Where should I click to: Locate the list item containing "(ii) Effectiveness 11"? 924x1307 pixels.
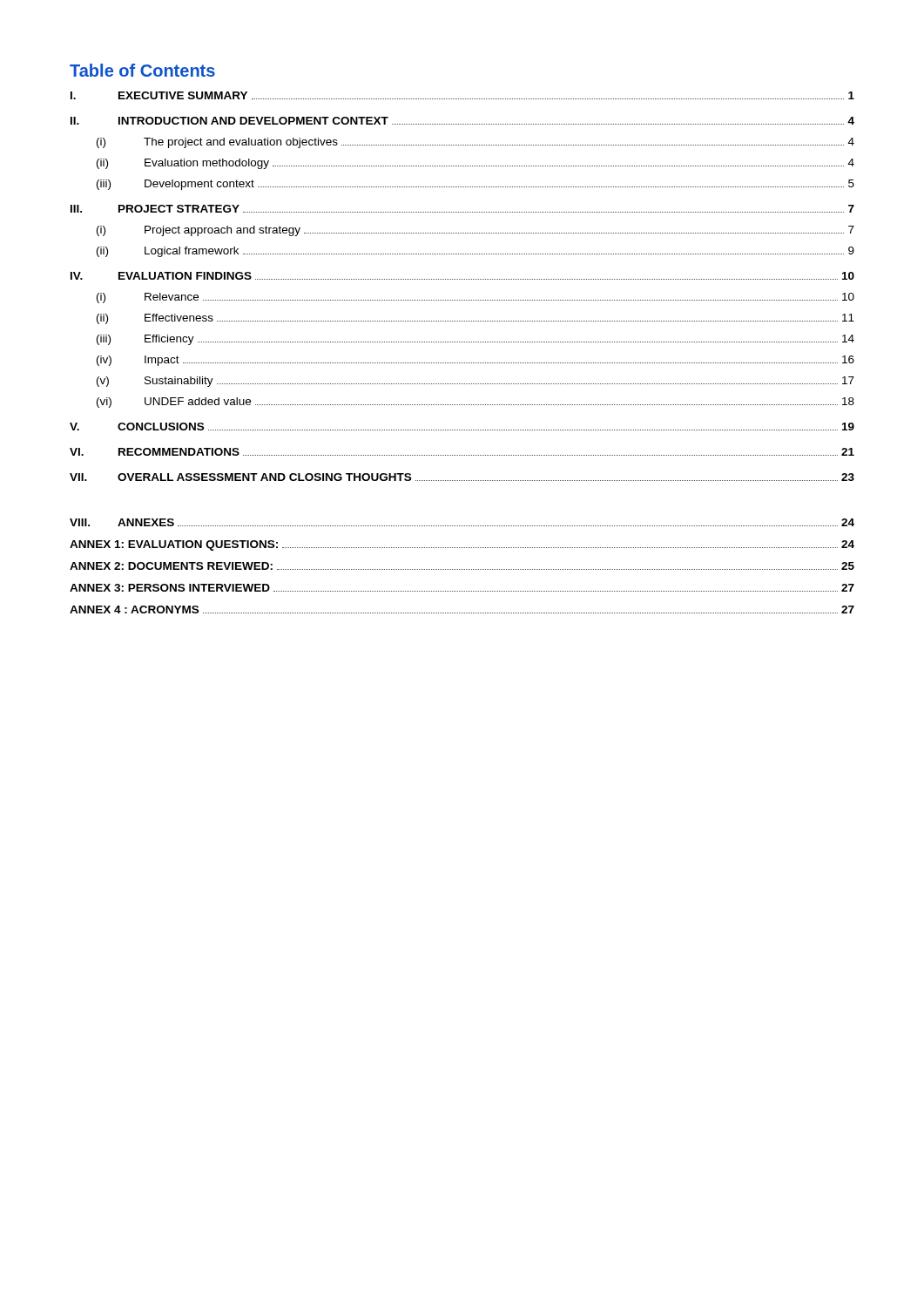click(x=462, y=318)
